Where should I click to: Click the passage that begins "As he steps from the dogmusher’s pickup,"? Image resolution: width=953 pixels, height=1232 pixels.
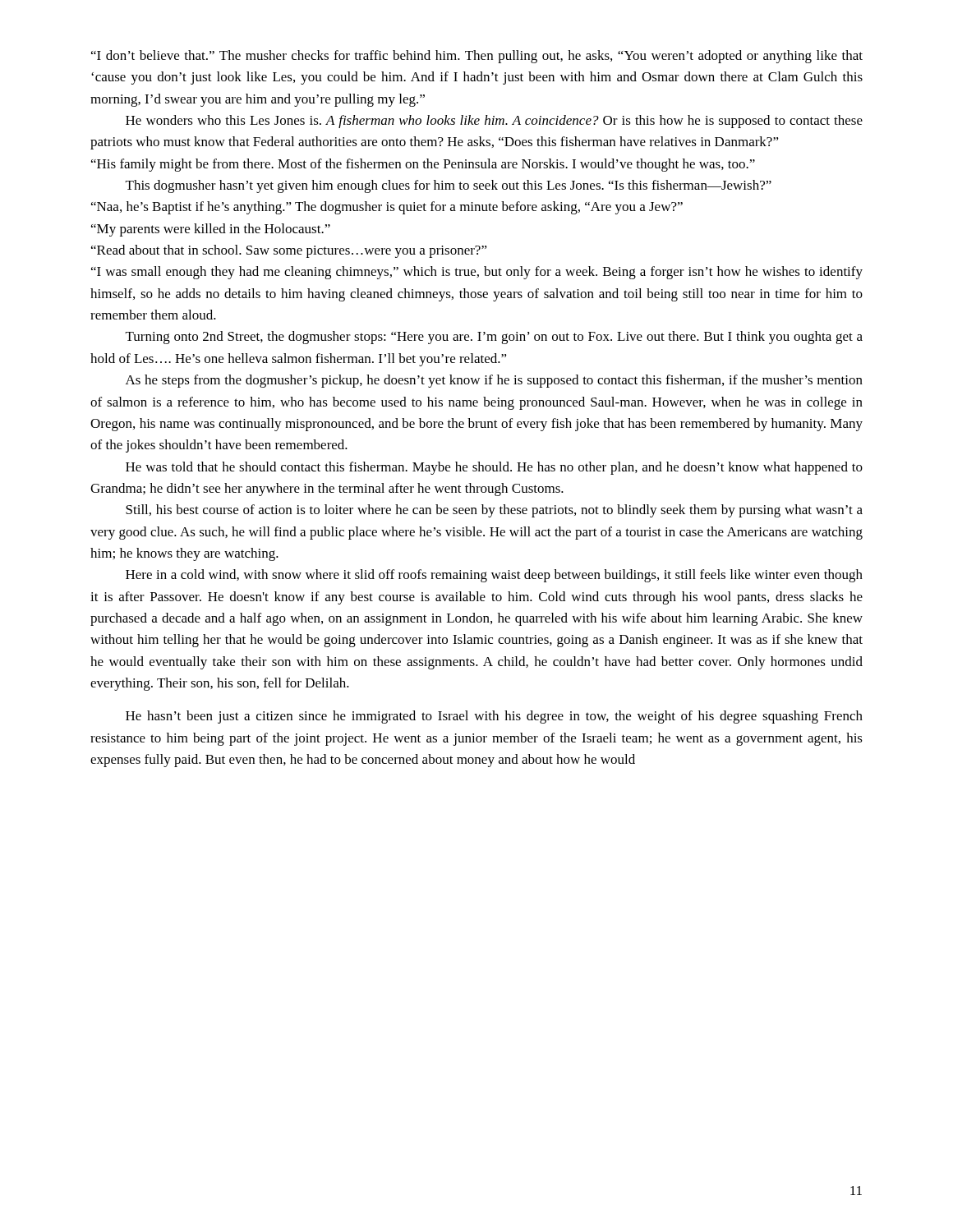[476, 413]
